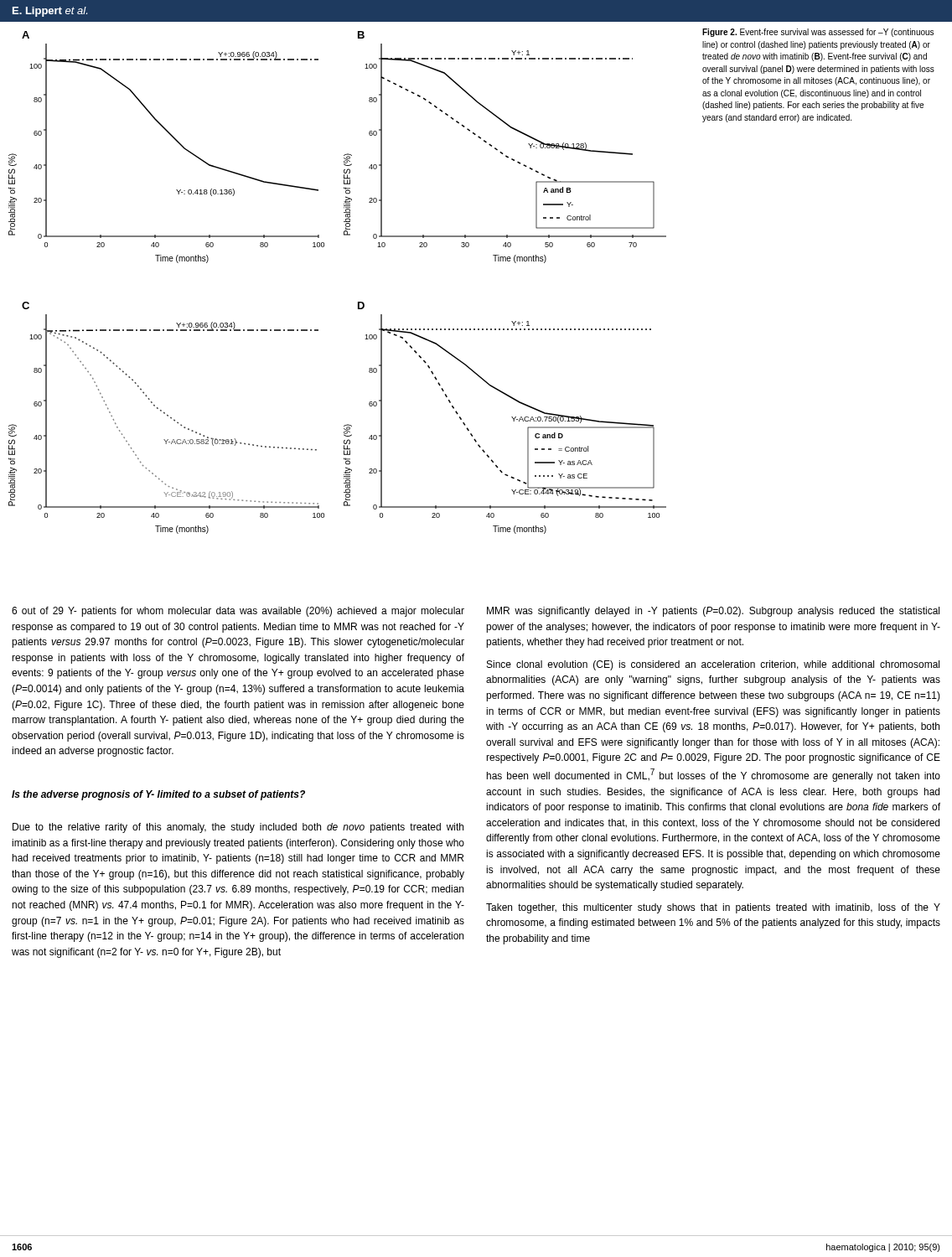This screenshot has width=952, height=1257.
Task: Click on the region starting "Due to the relative rarity"
Action: point(238,890)
